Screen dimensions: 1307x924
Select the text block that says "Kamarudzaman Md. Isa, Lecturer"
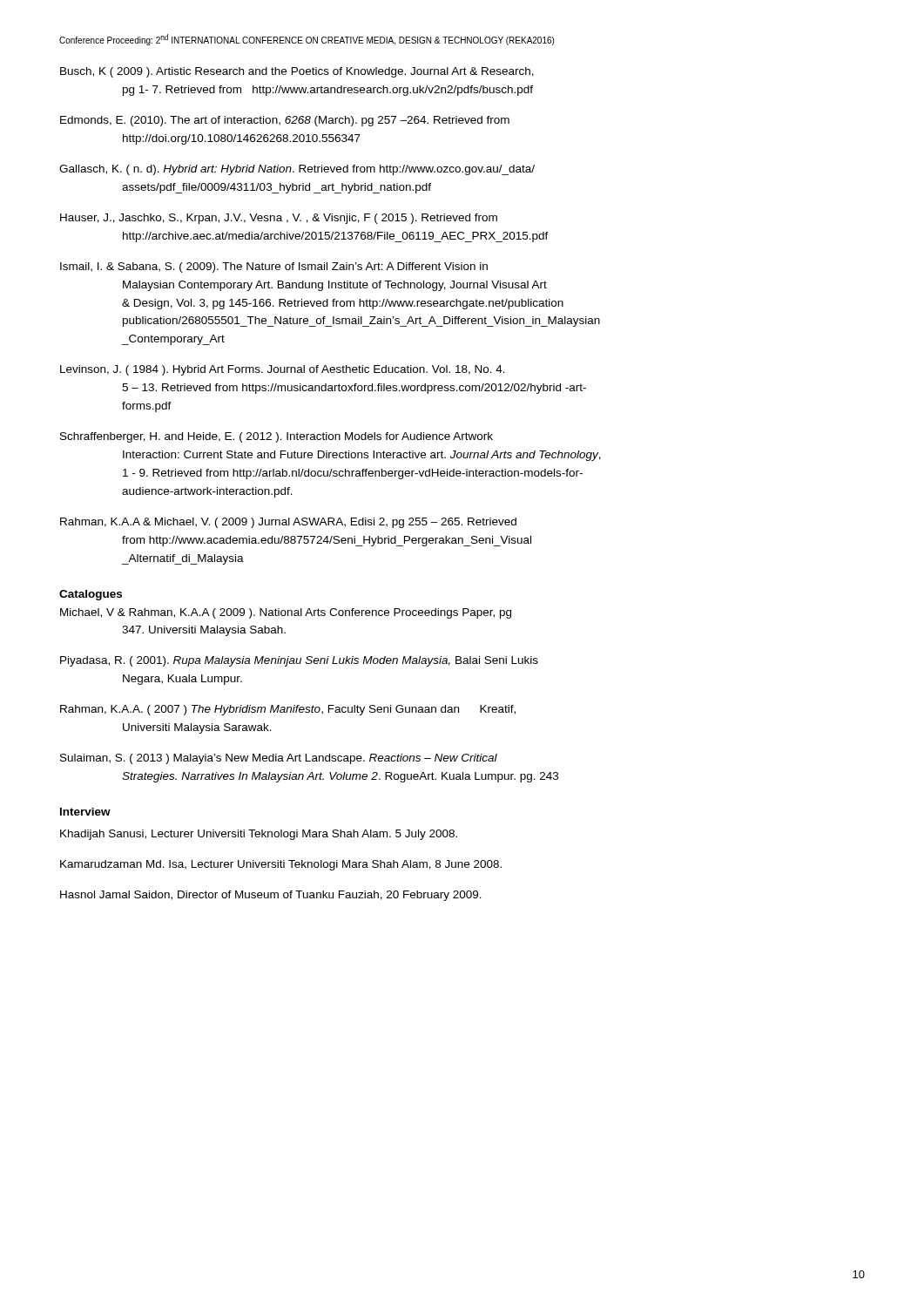tap(281, 864)
